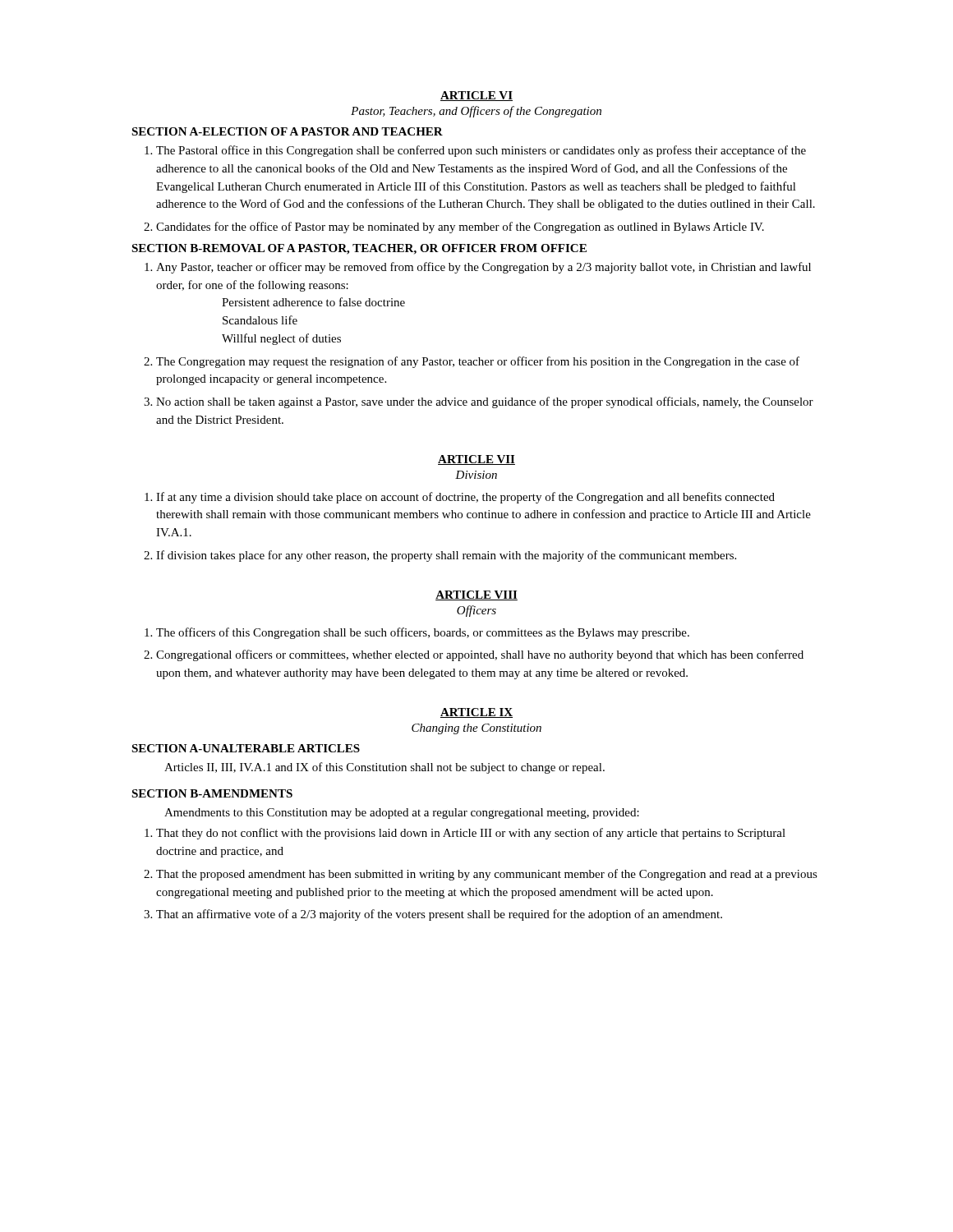Point to the block beginning "Congregational officers or committees, whether elected or"
Screen dimensions: 1232x953
[480, 664]
